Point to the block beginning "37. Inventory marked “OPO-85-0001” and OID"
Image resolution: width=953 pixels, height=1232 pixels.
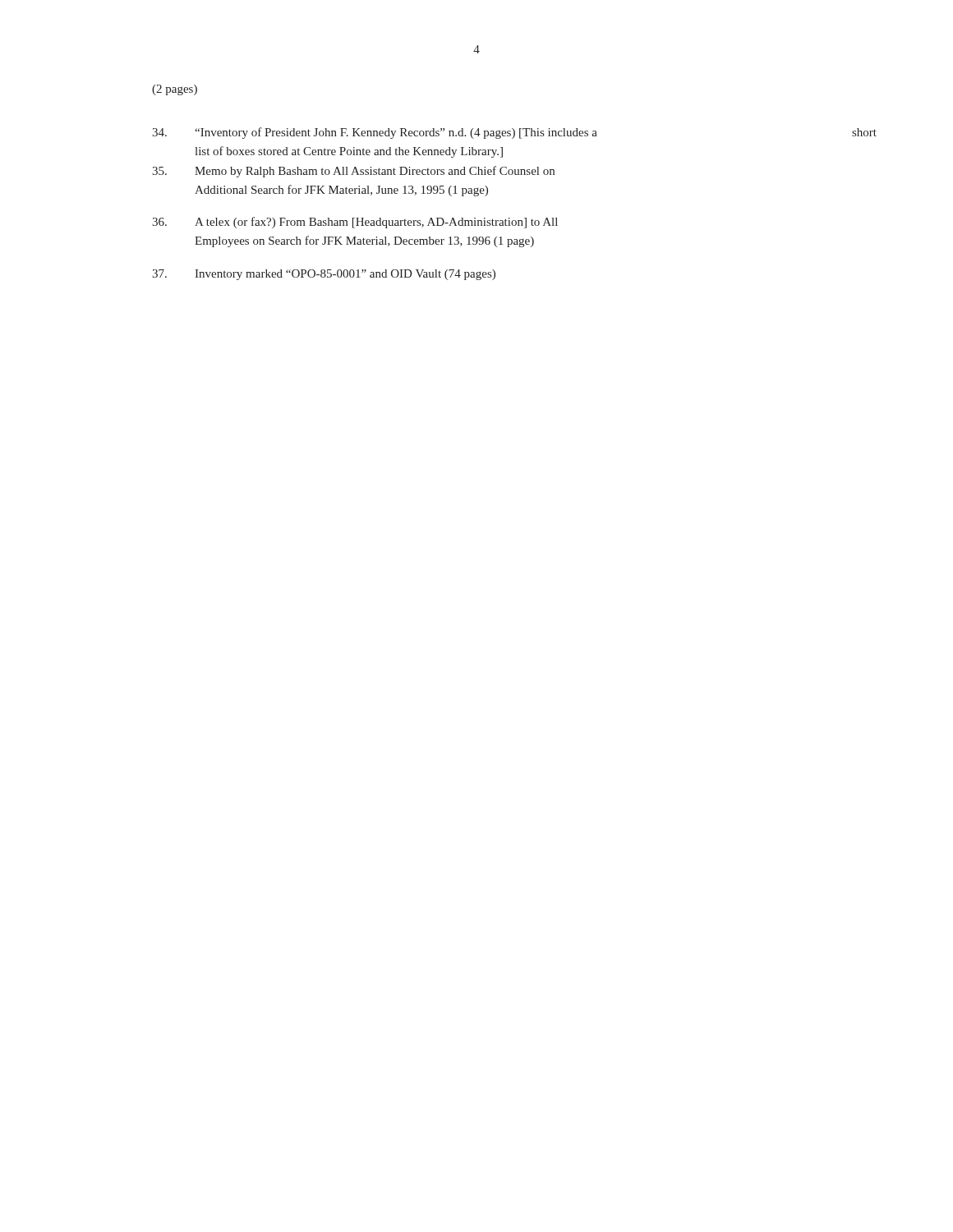click(489, 274)
